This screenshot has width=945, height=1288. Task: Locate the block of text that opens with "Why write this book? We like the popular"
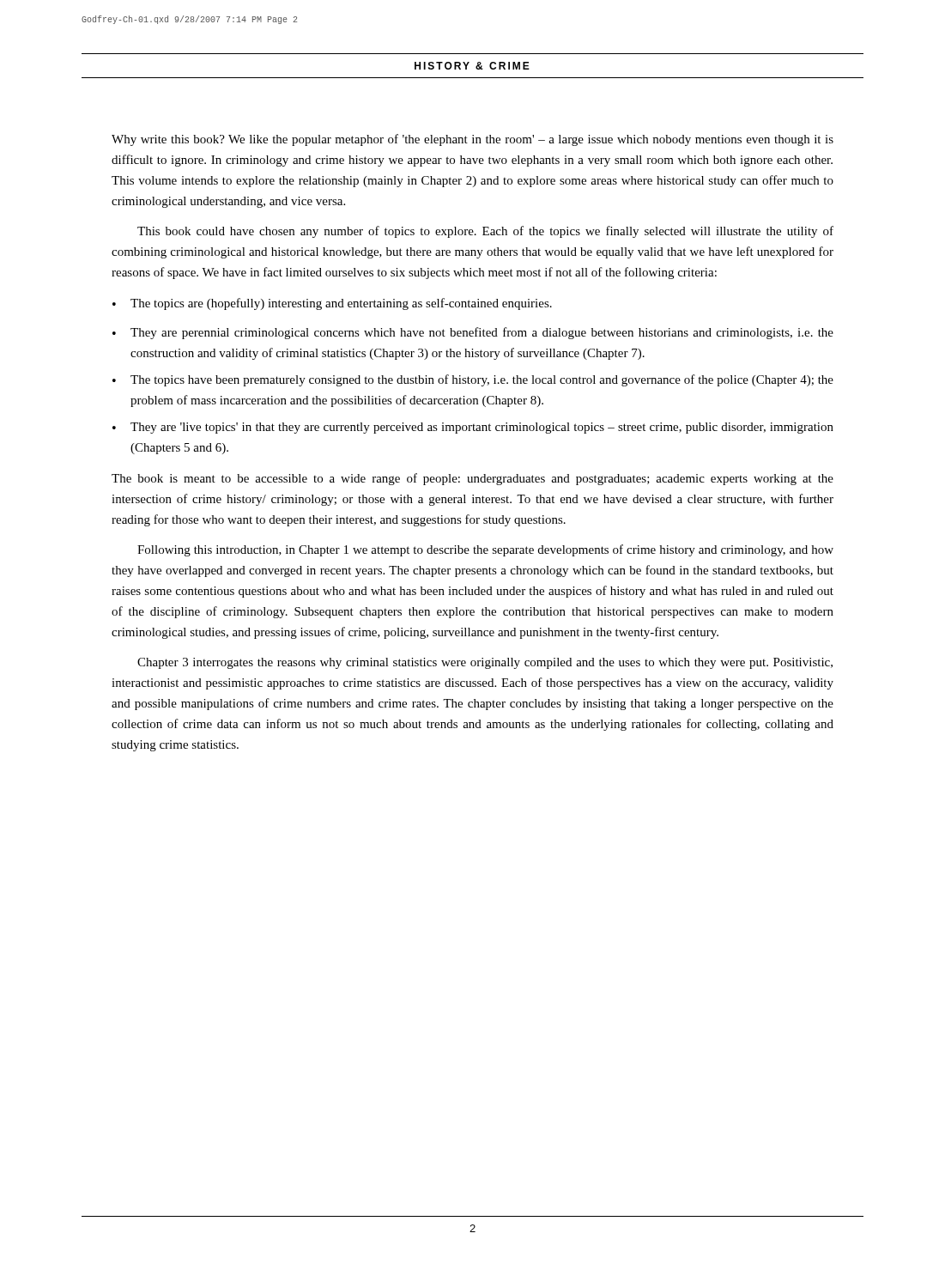[x=472, y=170]
